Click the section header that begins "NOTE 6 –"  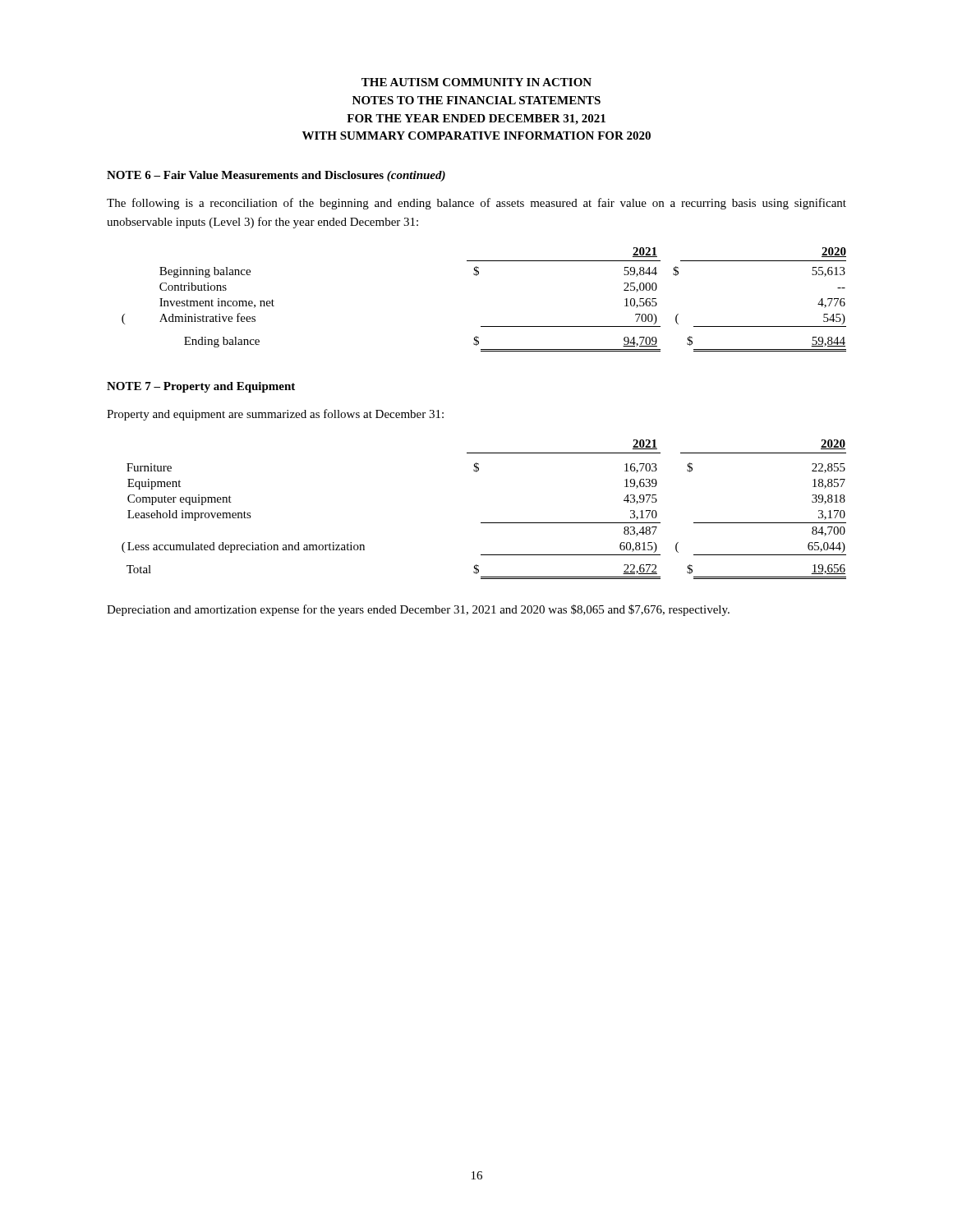[276, 175]
